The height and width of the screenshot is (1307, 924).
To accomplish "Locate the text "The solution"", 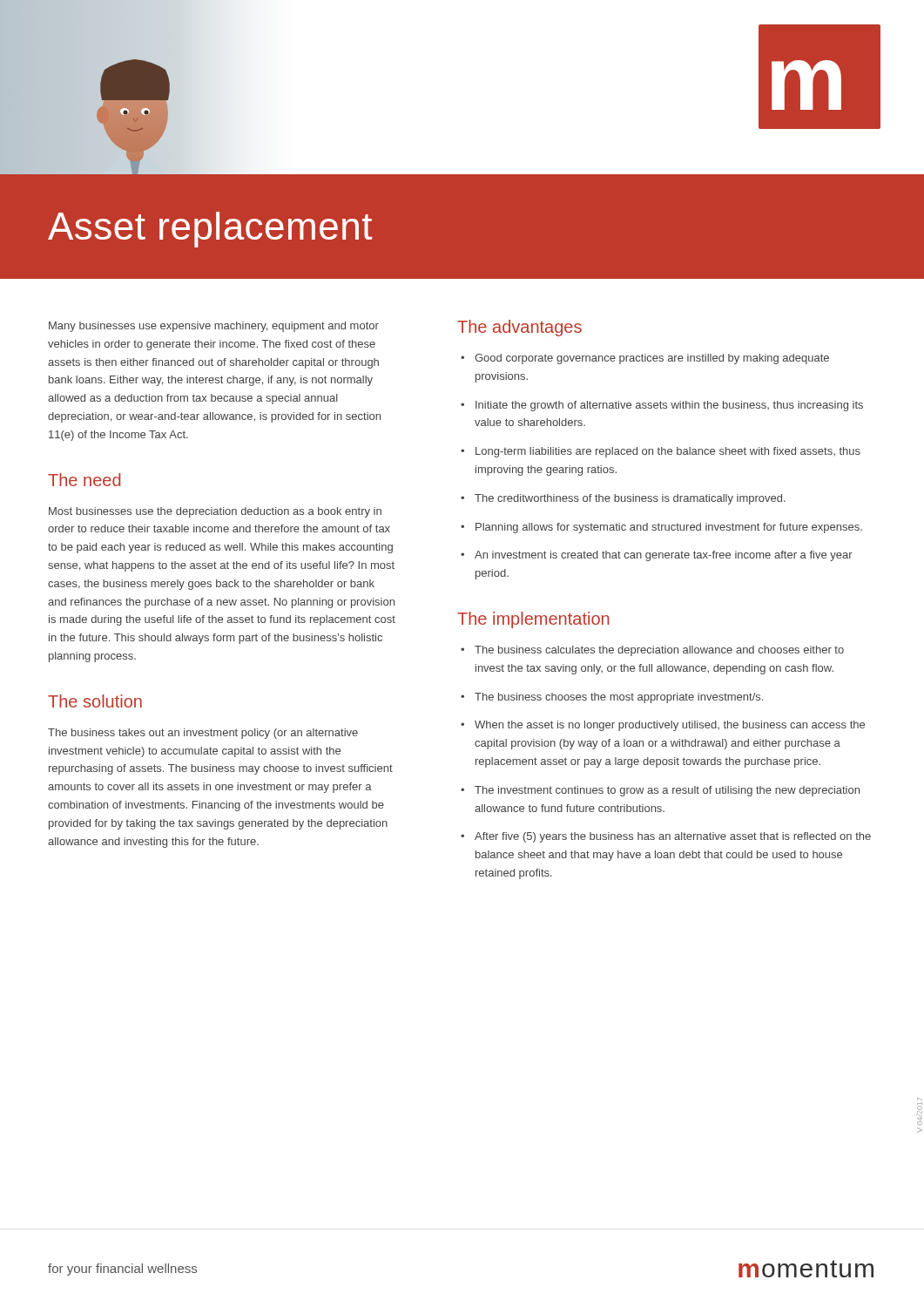I will click(x=95, y=701).
